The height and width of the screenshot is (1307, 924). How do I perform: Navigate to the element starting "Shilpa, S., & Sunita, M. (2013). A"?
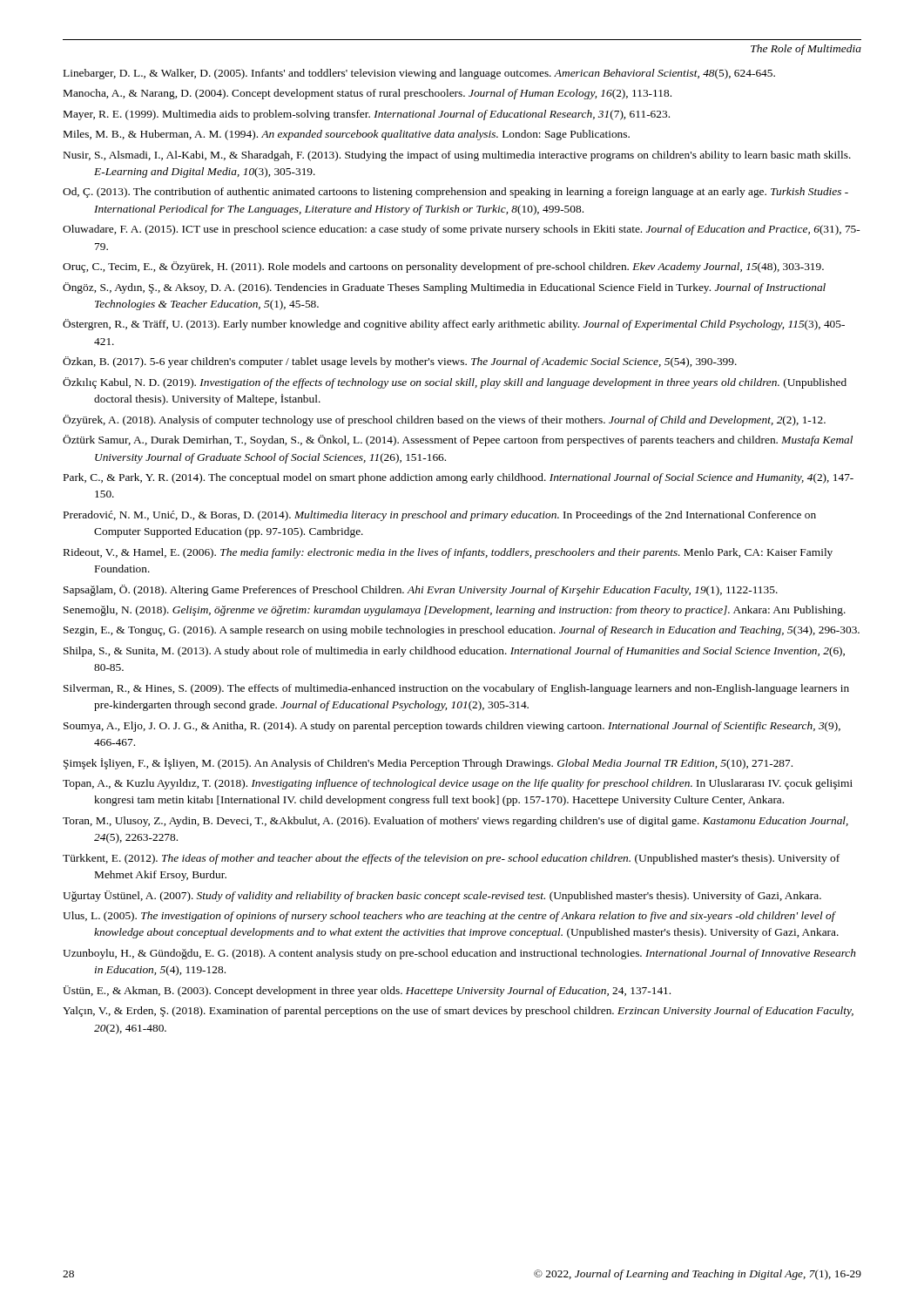coord(454,659)
